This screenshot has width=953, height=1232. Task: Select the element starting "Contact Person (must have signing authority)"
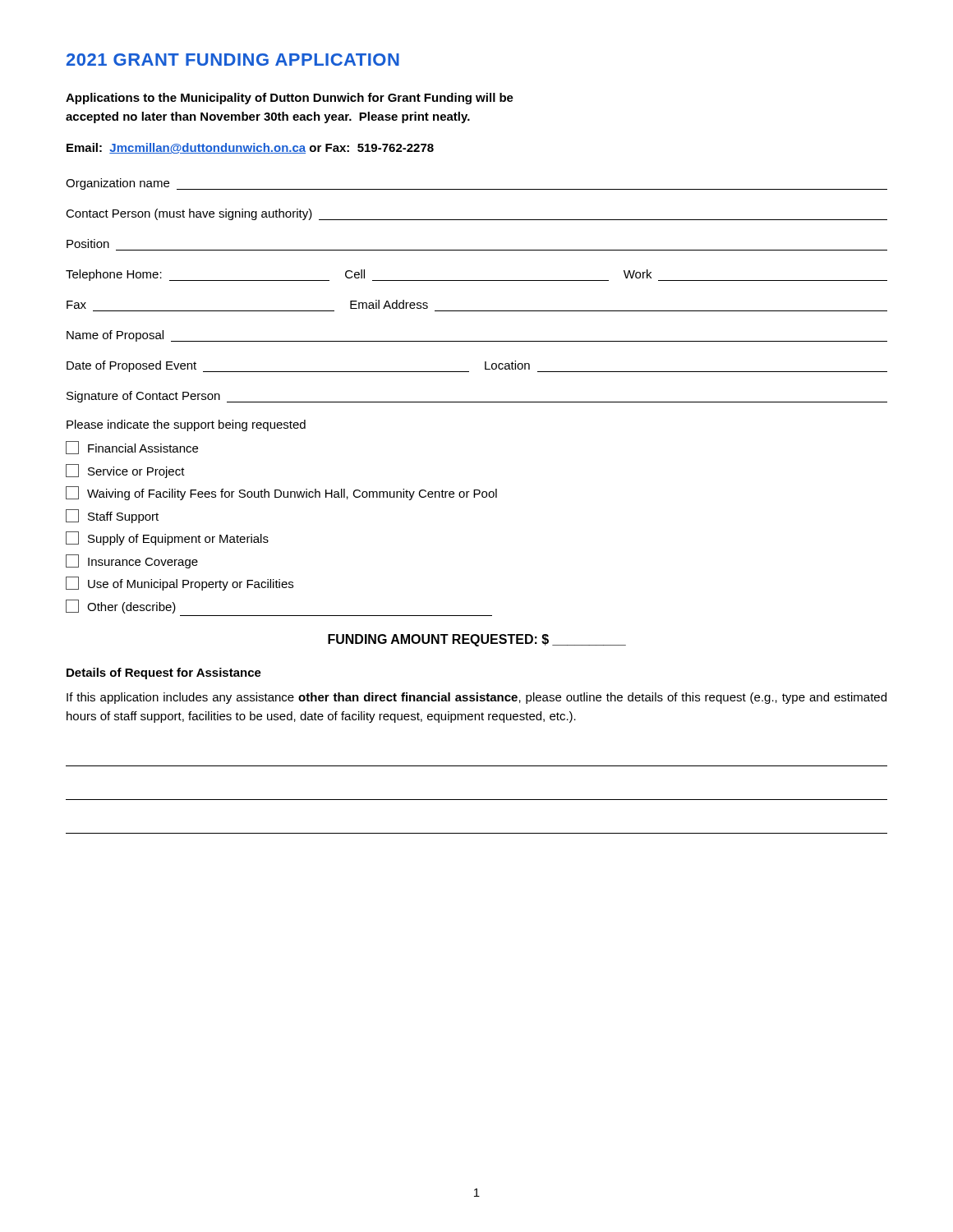tap(476, 212)
